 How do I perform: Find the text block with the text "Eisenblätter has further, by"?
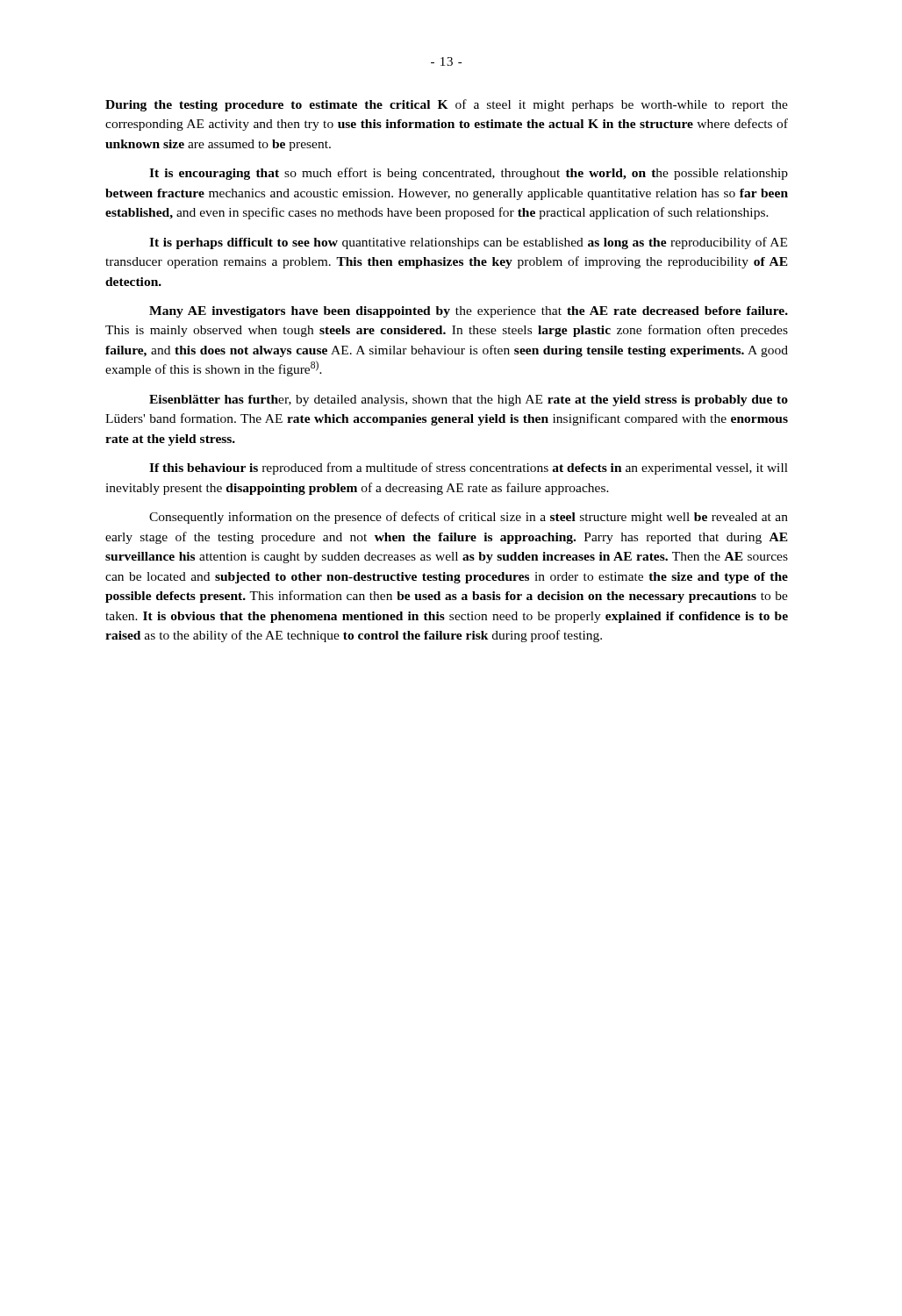pos(447,418)
